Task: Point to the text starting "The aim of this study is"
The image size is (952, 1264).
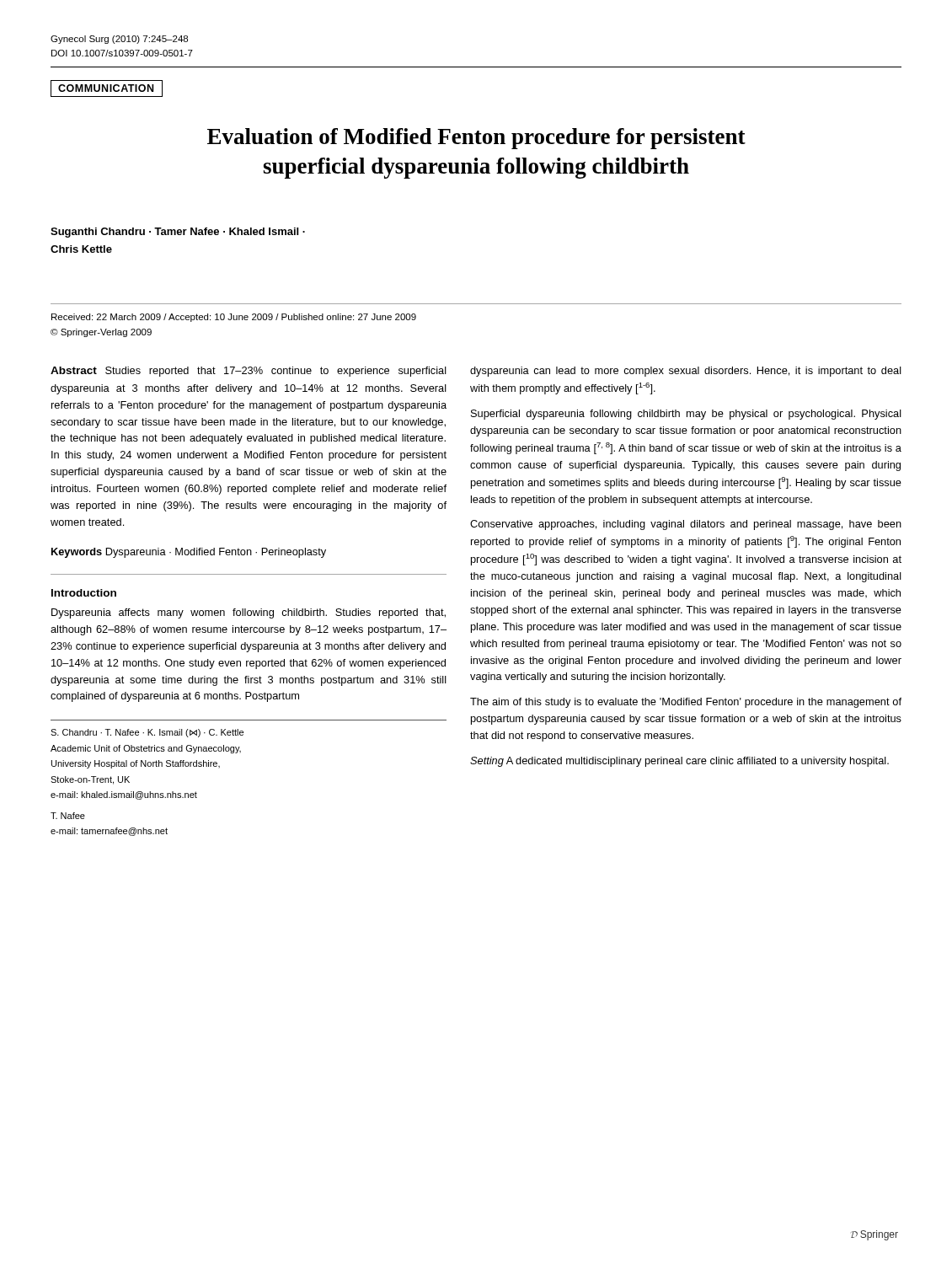Action: click(x=686, y=718)
